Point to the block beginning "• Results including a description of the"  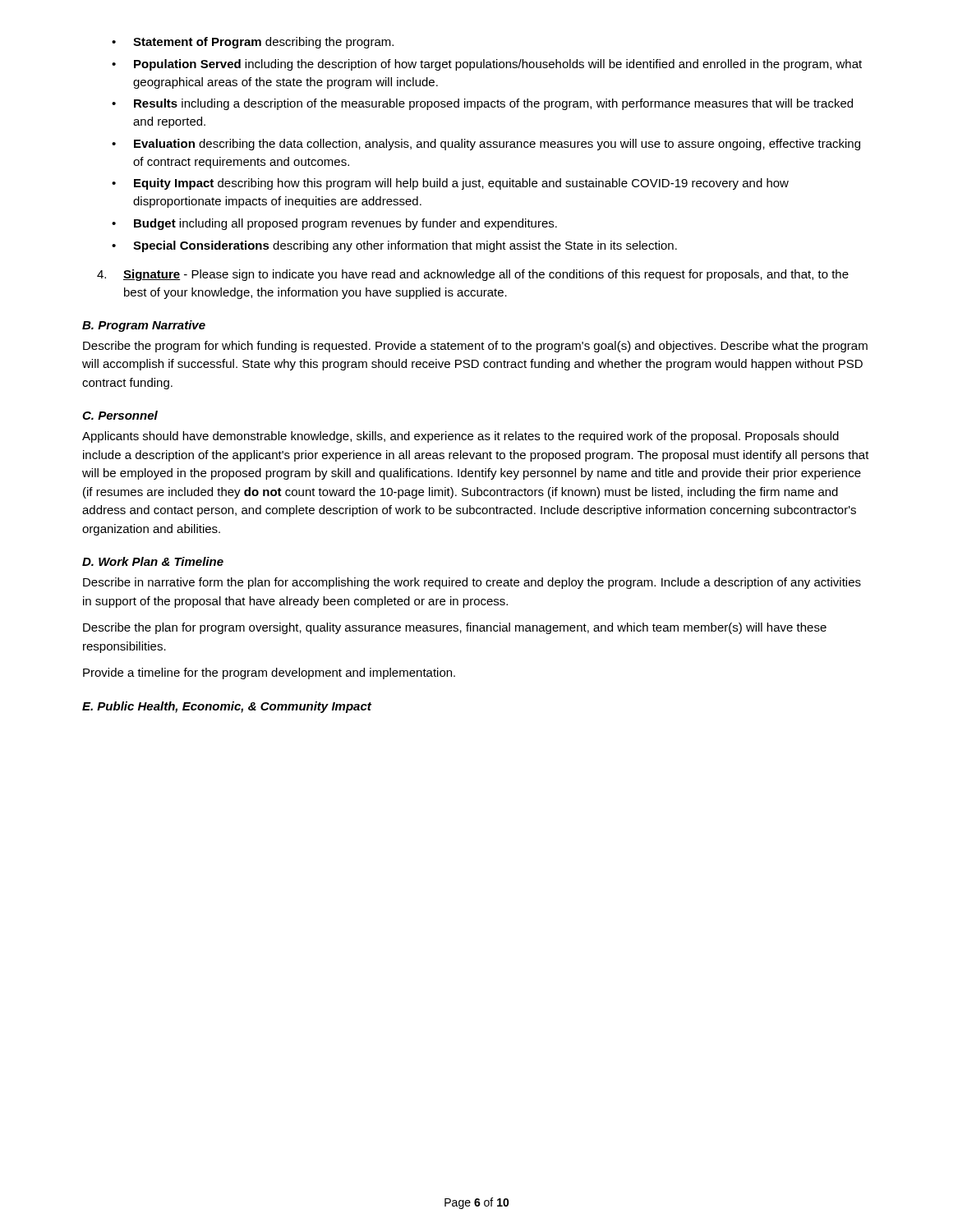point(491,112)
